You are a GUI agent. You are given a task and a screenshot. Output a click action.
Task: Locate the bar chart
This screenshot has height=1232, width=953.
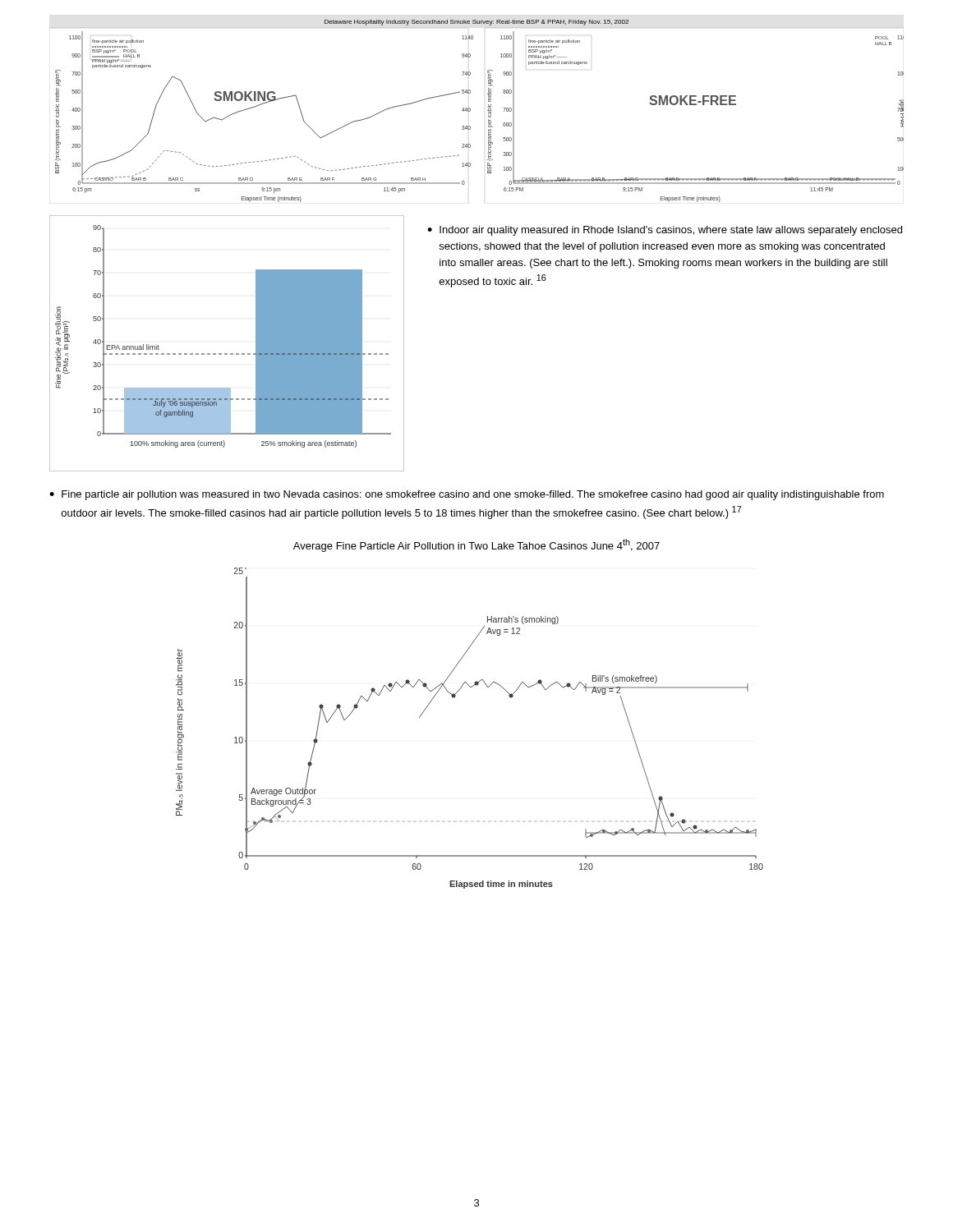point(227,343)
